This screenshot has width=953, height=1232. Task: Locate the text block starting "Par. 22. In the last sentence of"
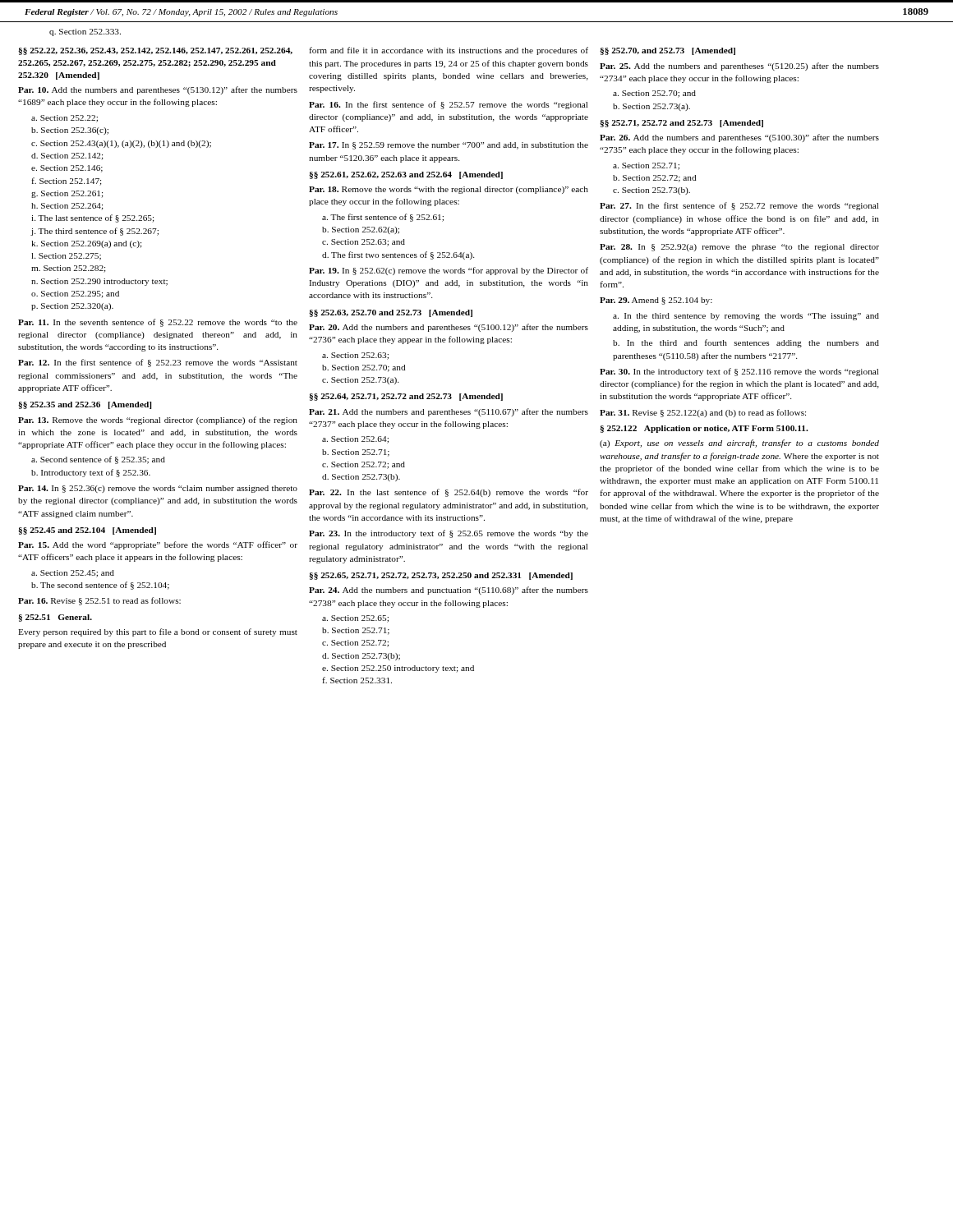(449, 505)
